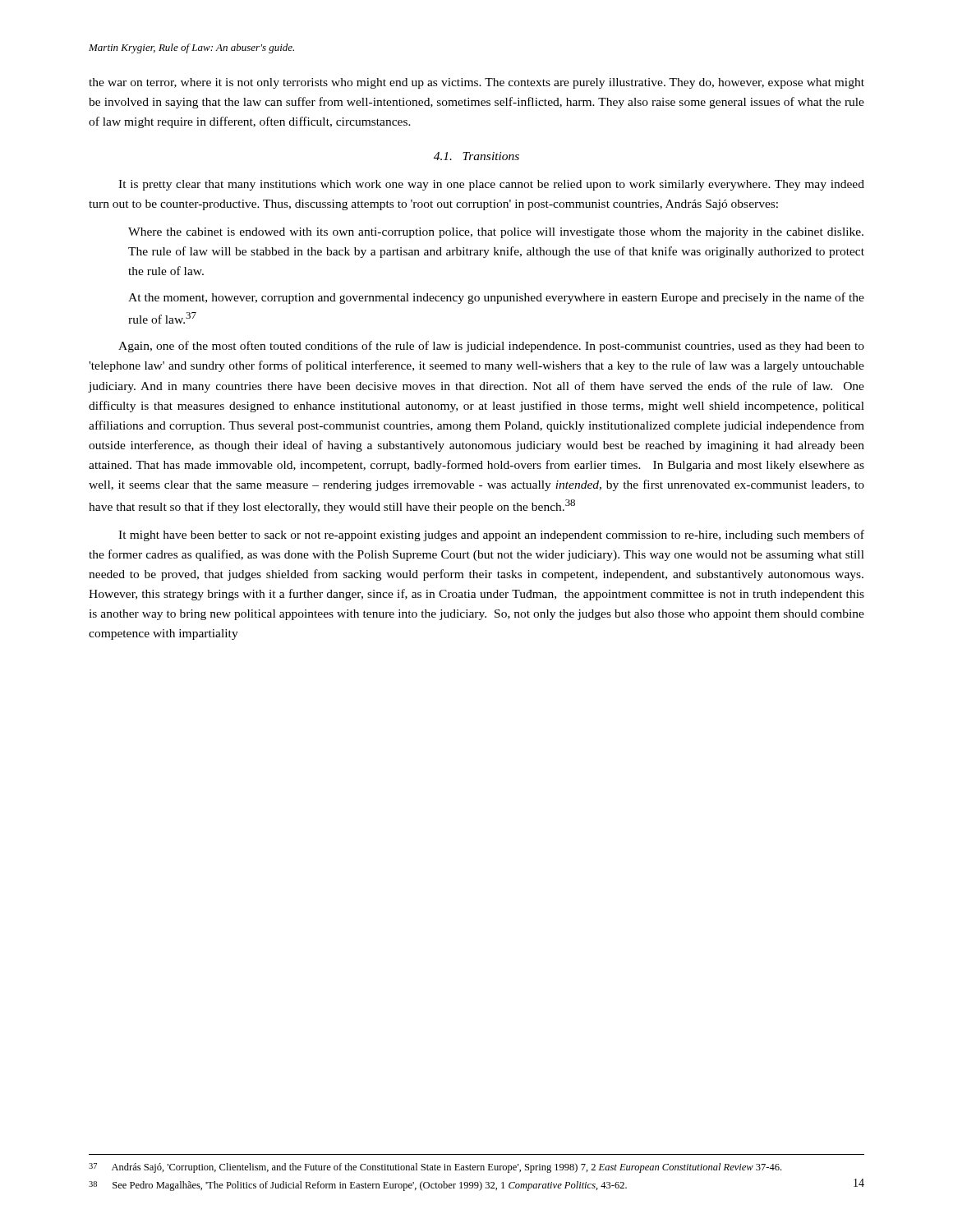Click on the passage starting "Where the cabinet is"
The height and width of the screenshot is (1232, 953).
[496, 233]
